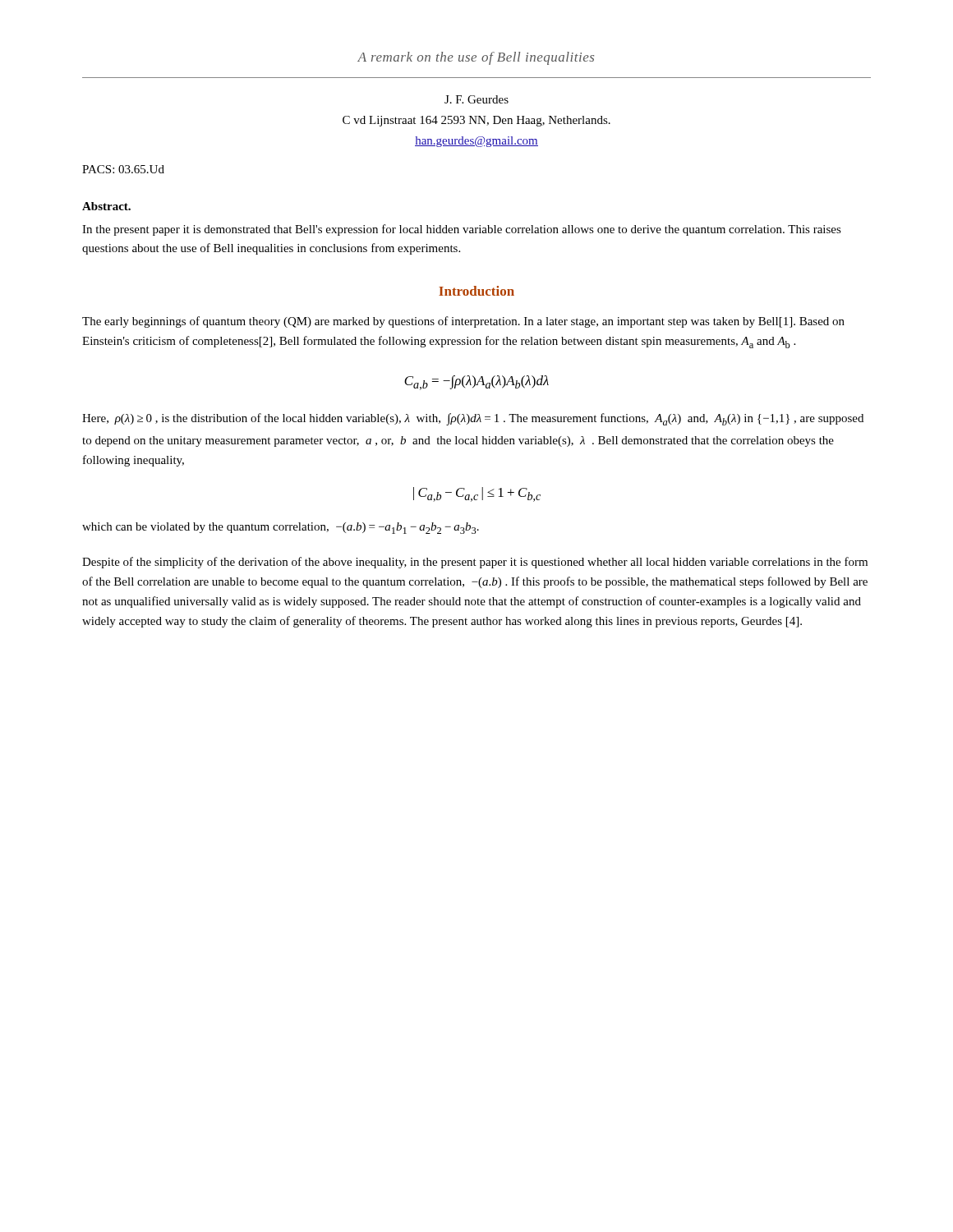The width and height of the screenshot is (953, 1232).
Task: Where does it say "PACS: 03.65.Ud"?
Action: [123, 169]
